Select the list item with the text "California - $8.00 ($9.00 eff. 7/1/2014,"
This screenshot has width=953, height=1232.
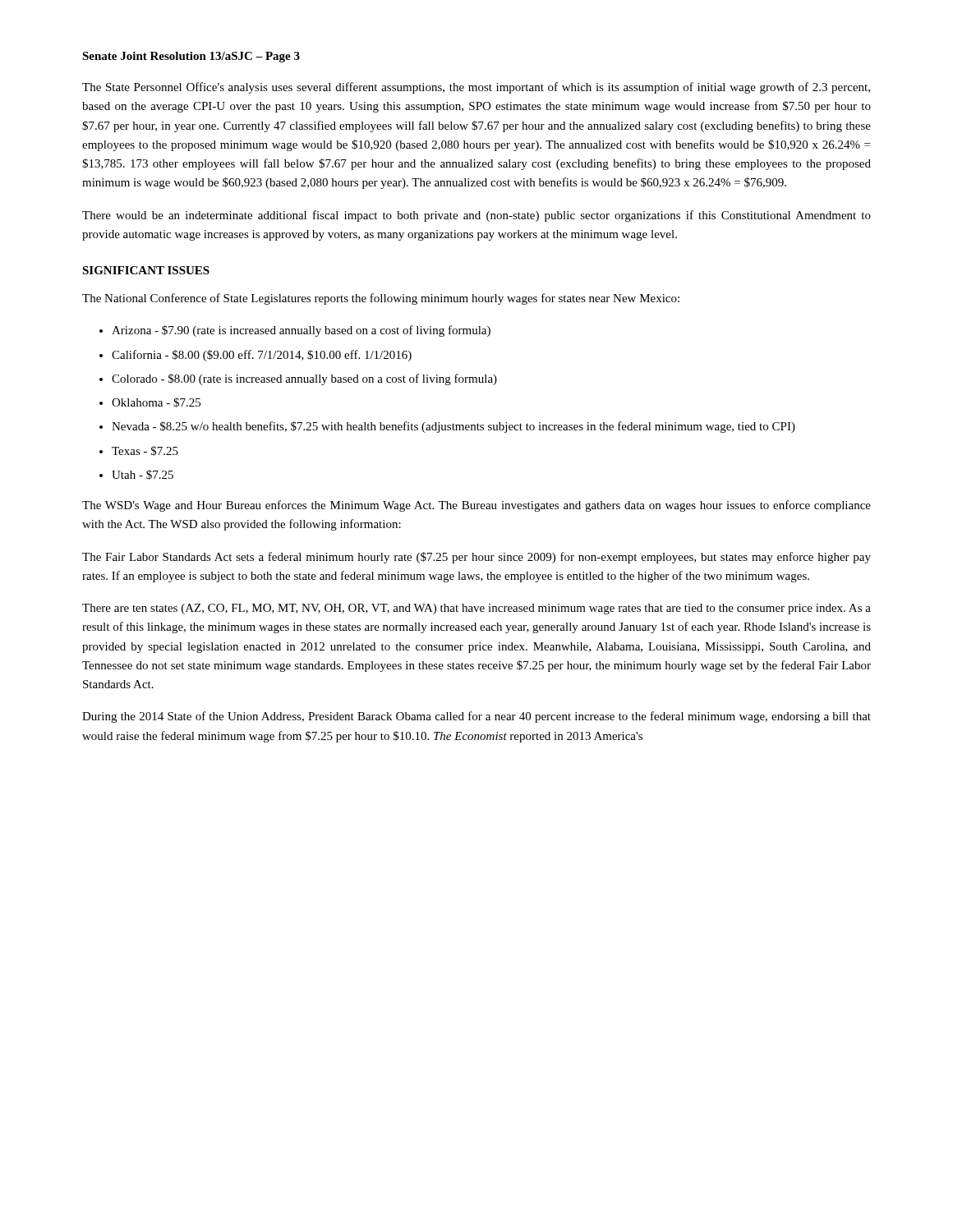pos(262,354)
